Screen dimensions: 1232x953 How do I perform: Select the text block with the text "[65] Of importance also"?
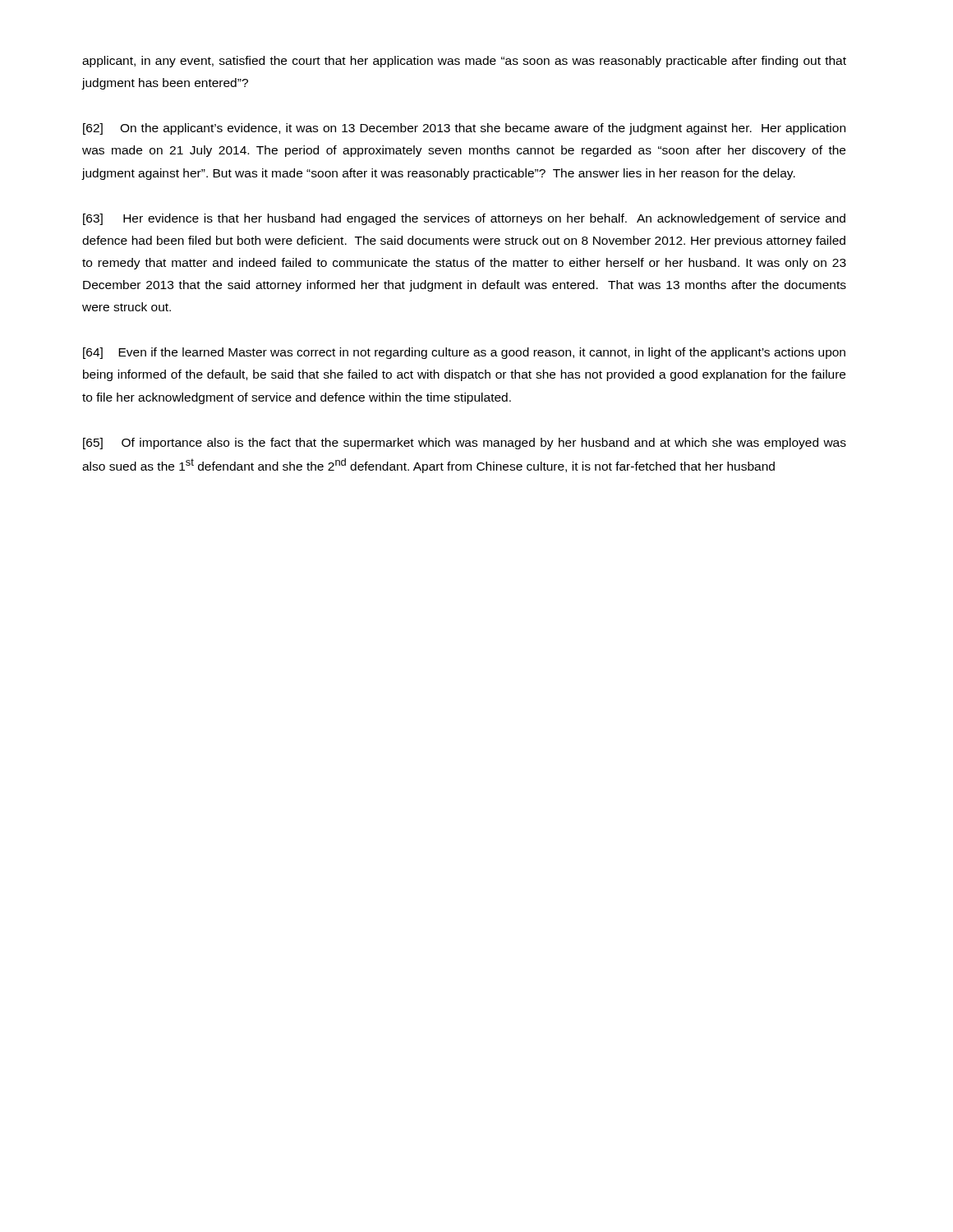(464, 454)
